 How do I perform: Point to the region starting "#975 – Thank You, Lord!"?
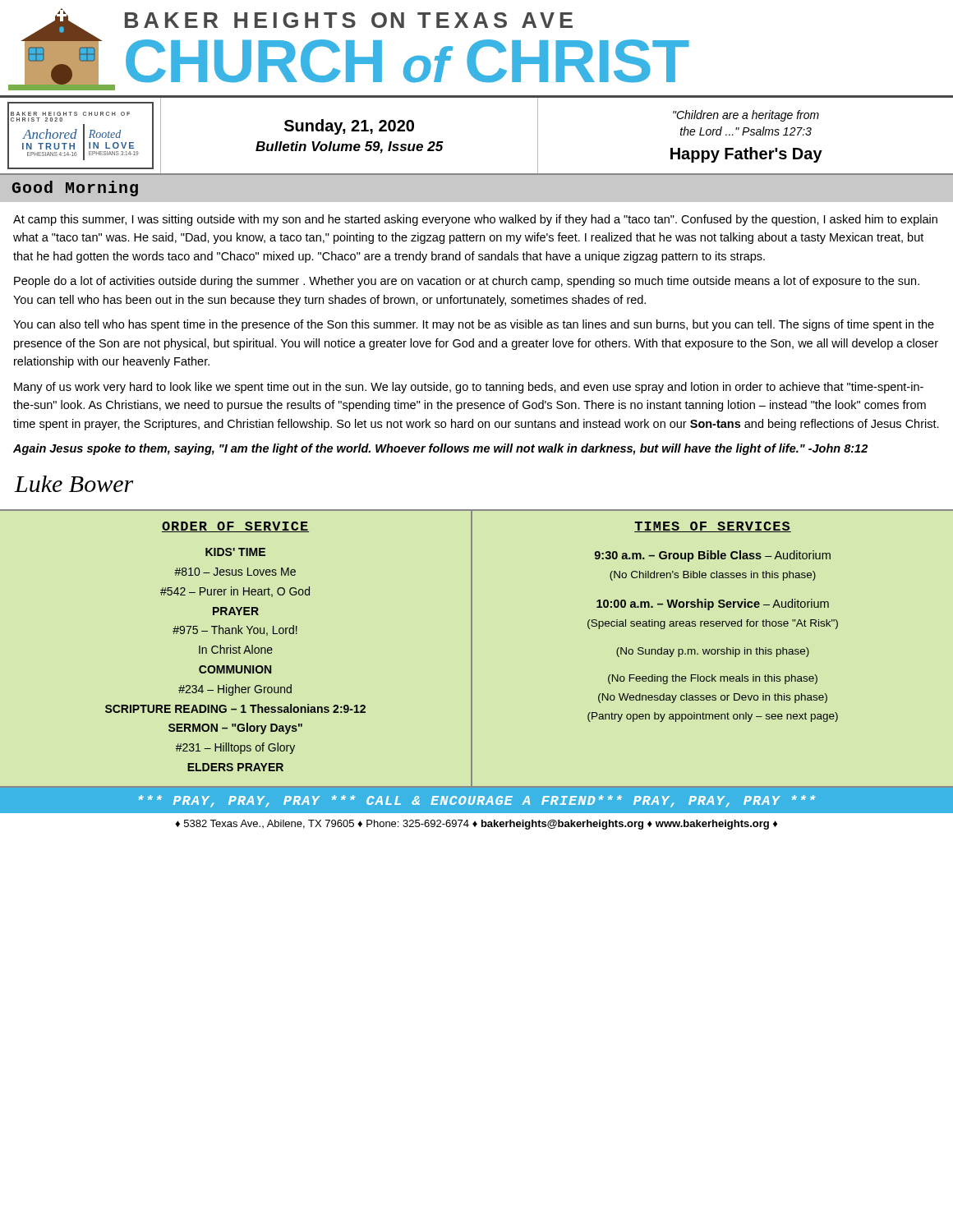coord(235,630)
